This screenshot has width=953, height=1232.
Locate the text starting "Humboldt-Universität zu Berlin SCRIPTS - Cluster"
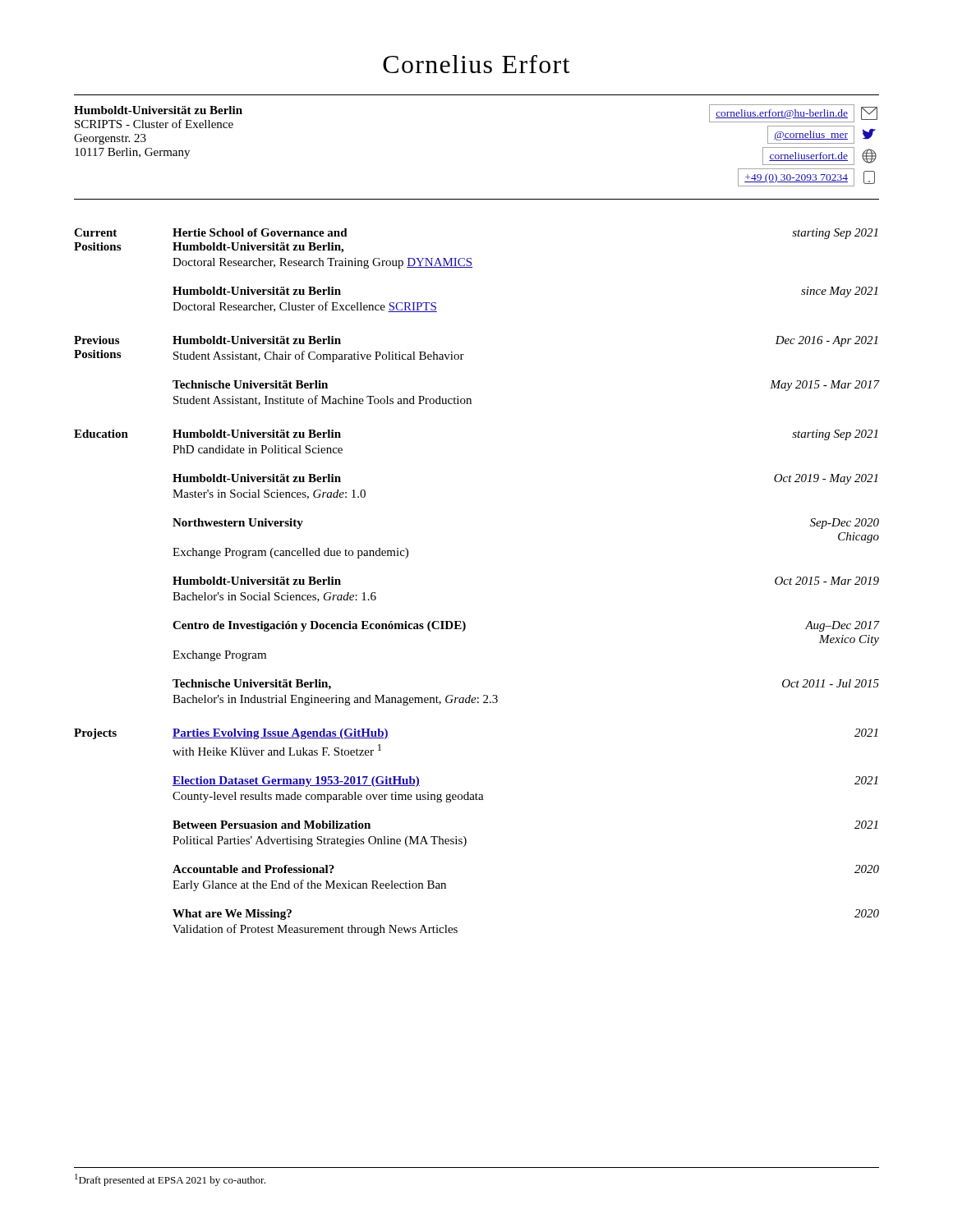(140, 126)
